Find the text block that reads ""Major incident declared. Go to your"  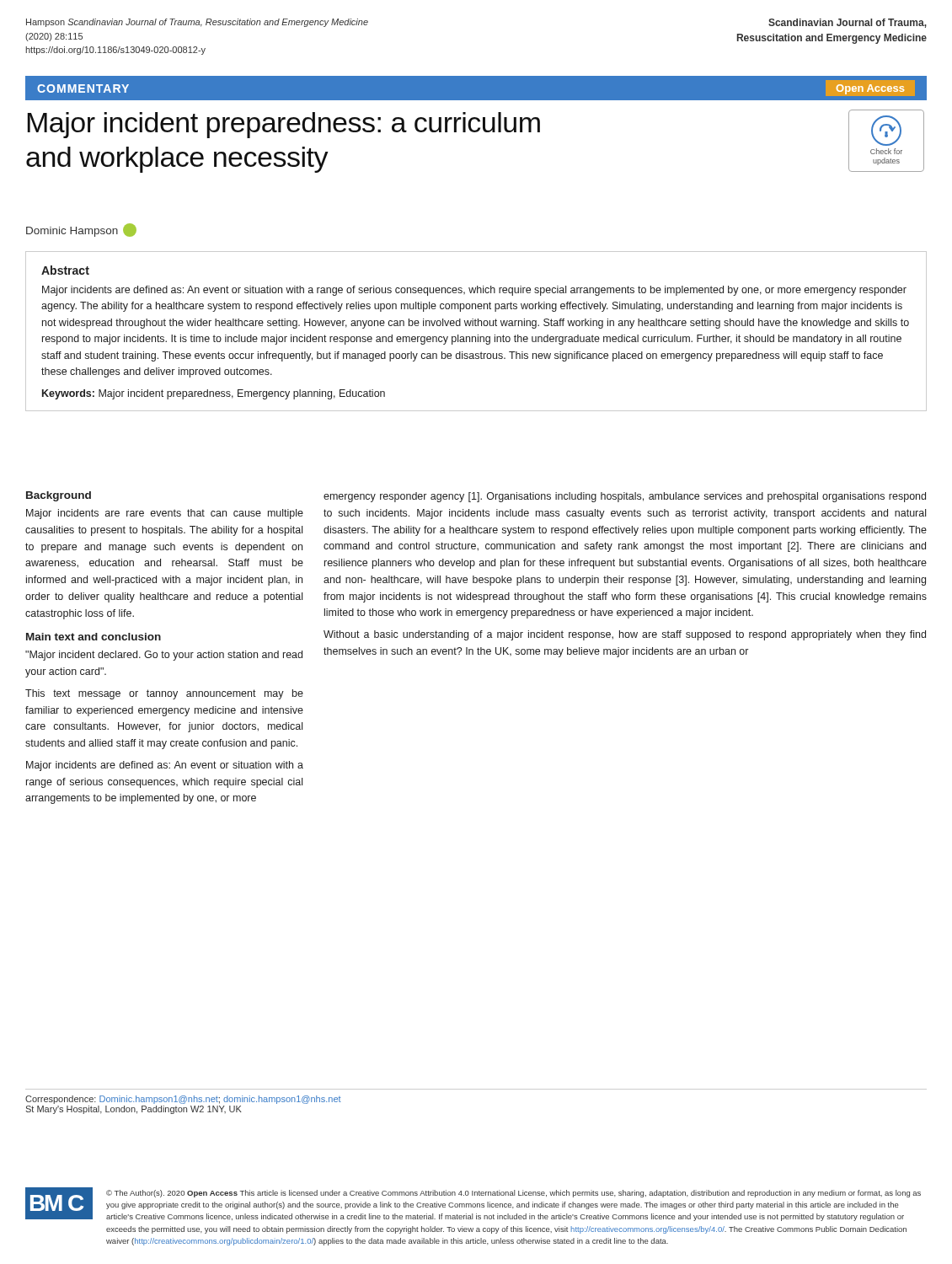pyautogui.click(x=164, y=727)
